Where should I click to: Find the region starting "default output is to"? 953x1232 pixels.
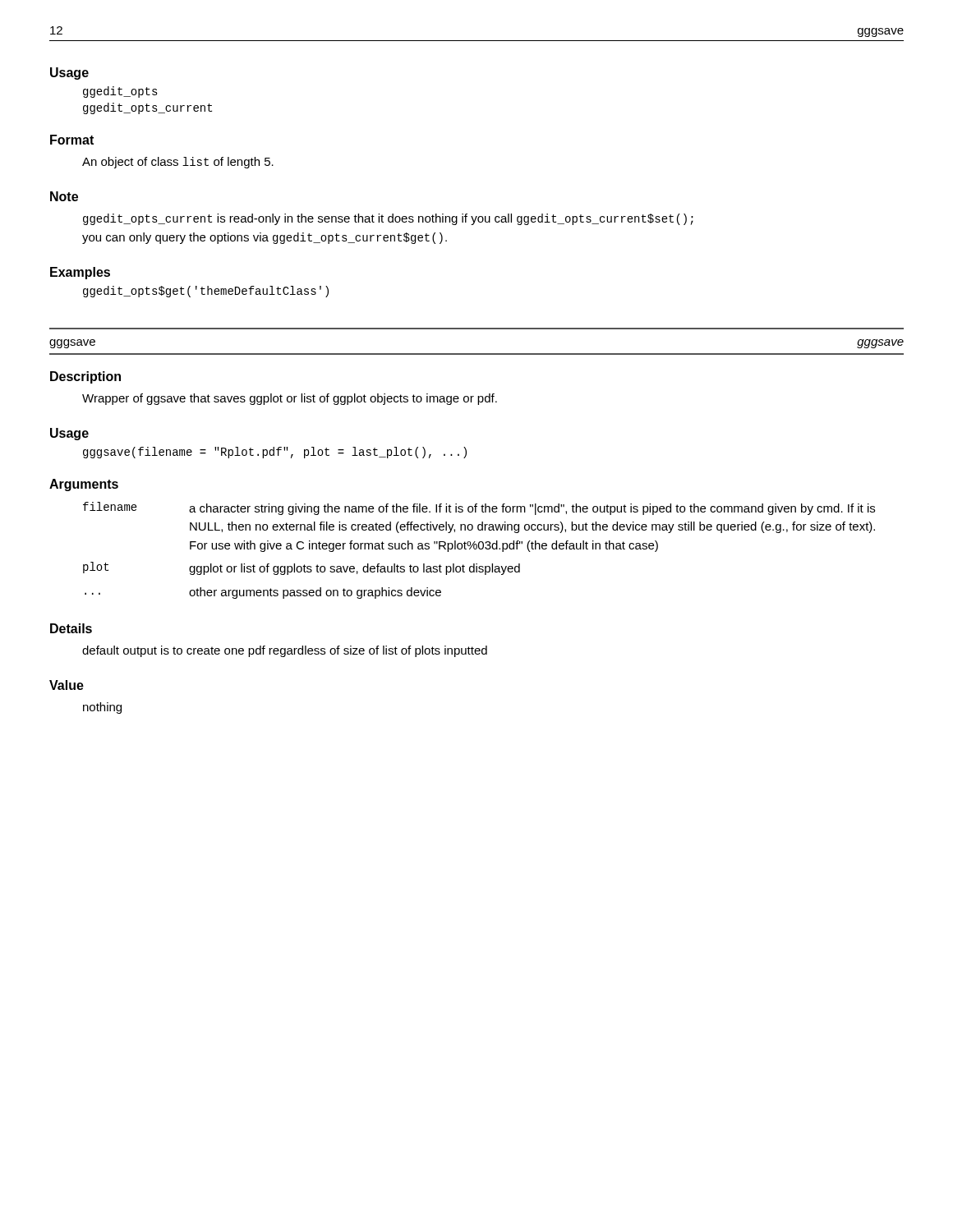(285, 650)
